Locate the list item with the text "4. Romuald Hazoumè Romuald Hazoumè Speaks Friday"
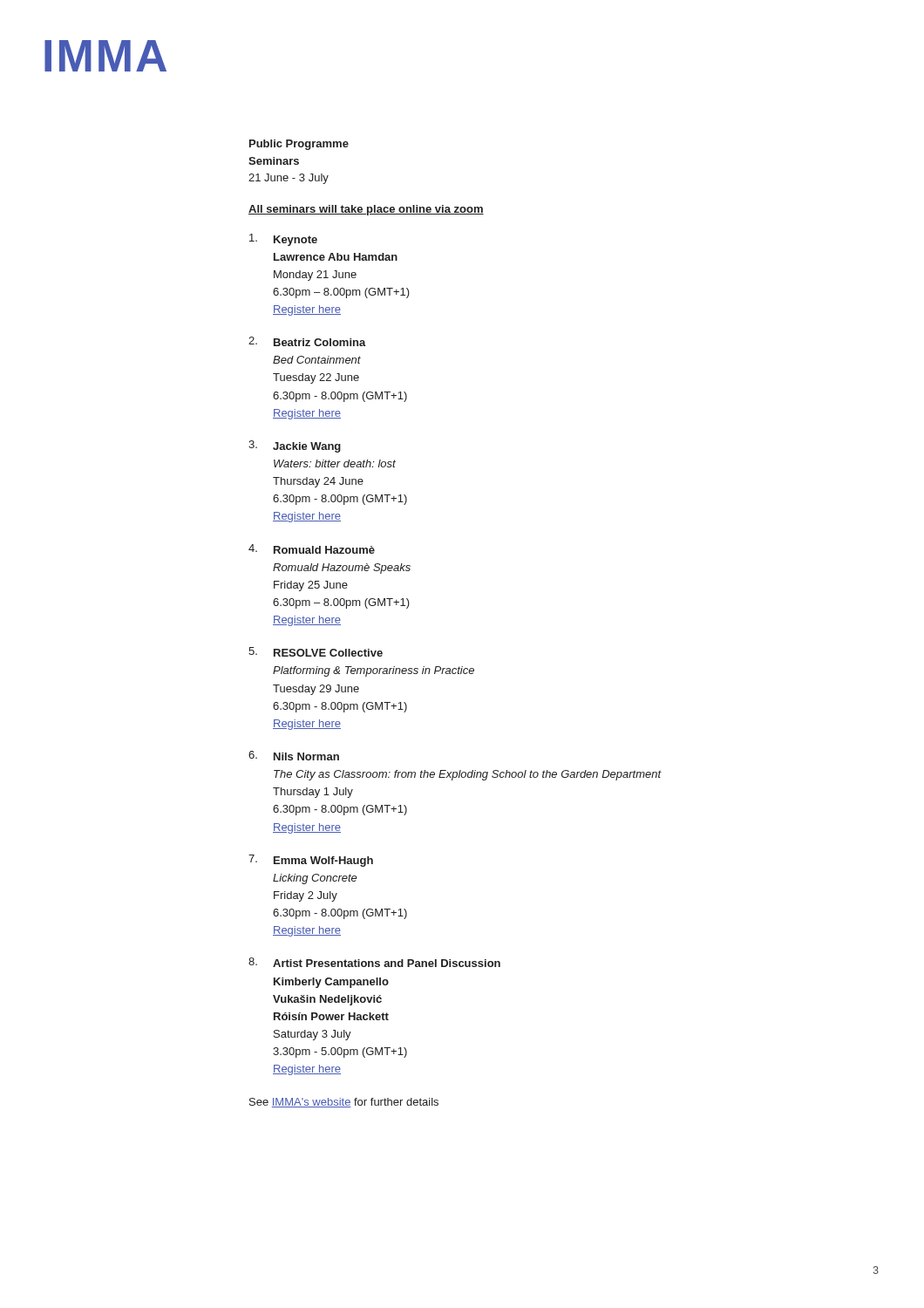This screenshot has height=1308, width=924. tap(312, 549)
